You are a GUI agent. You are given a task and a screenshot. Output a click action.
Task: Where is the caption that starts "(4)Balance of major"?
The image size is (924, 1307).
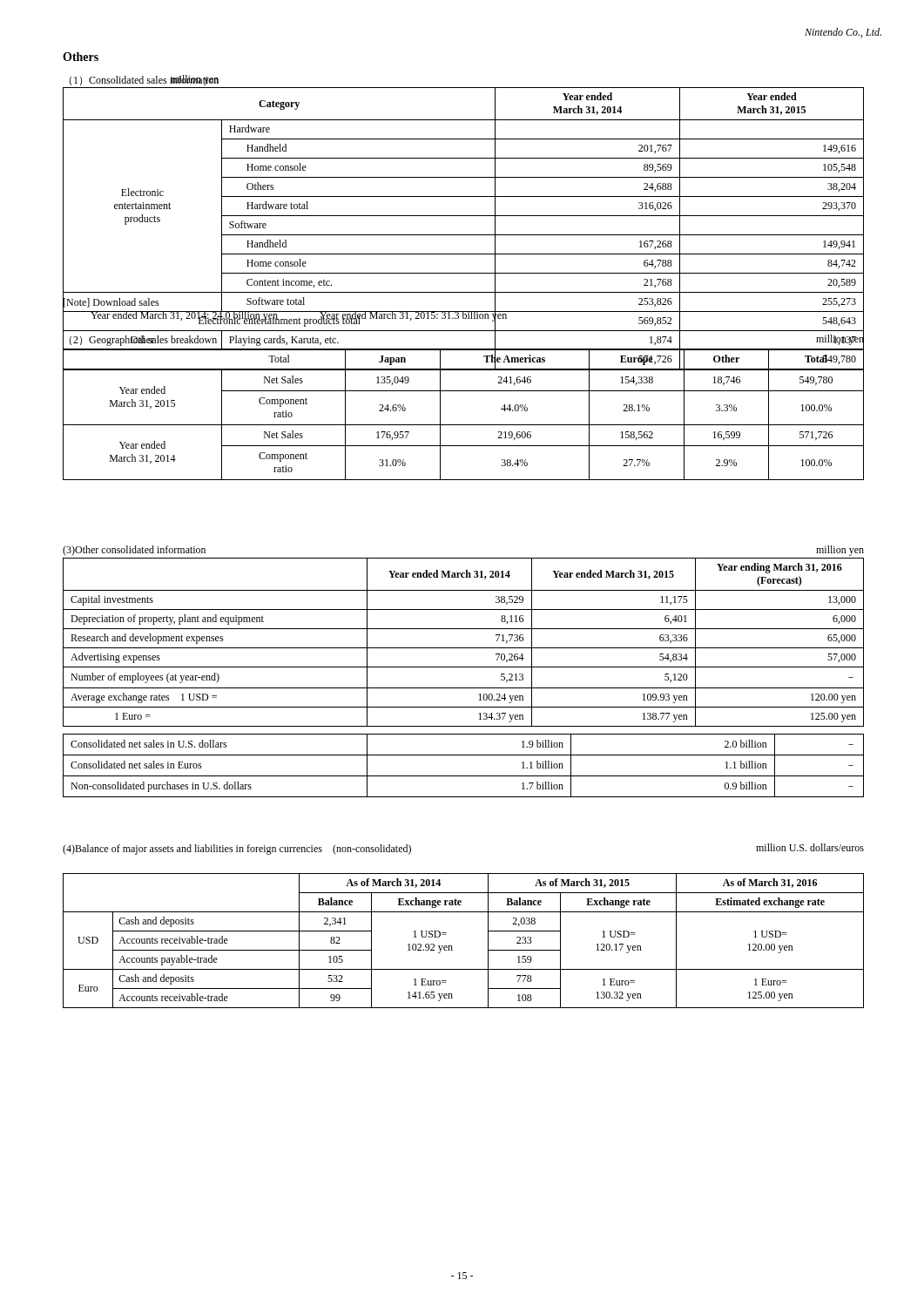[x=240, y=849]
